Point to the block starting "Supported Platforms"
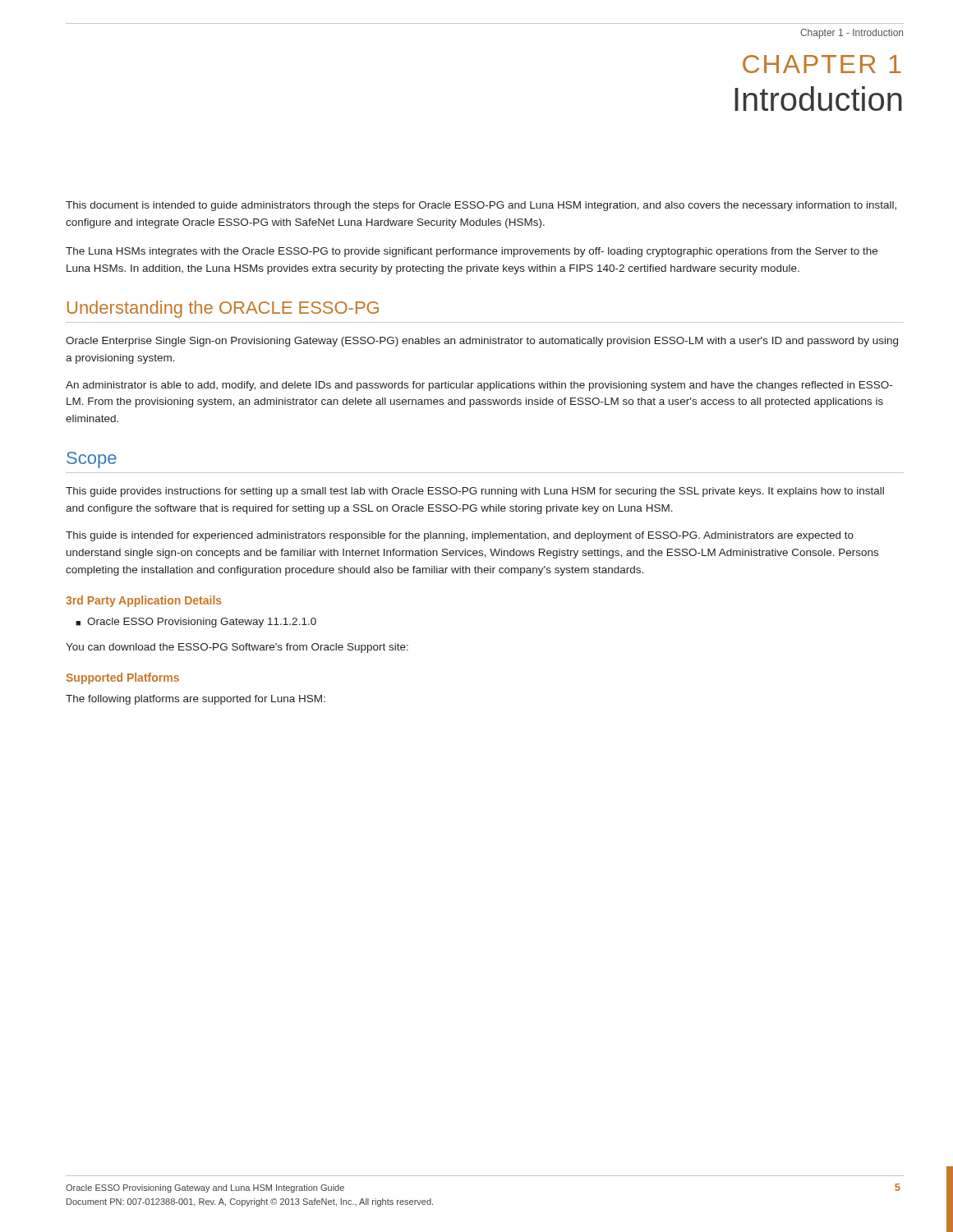953x1232 pixels. tap(123, 677)
